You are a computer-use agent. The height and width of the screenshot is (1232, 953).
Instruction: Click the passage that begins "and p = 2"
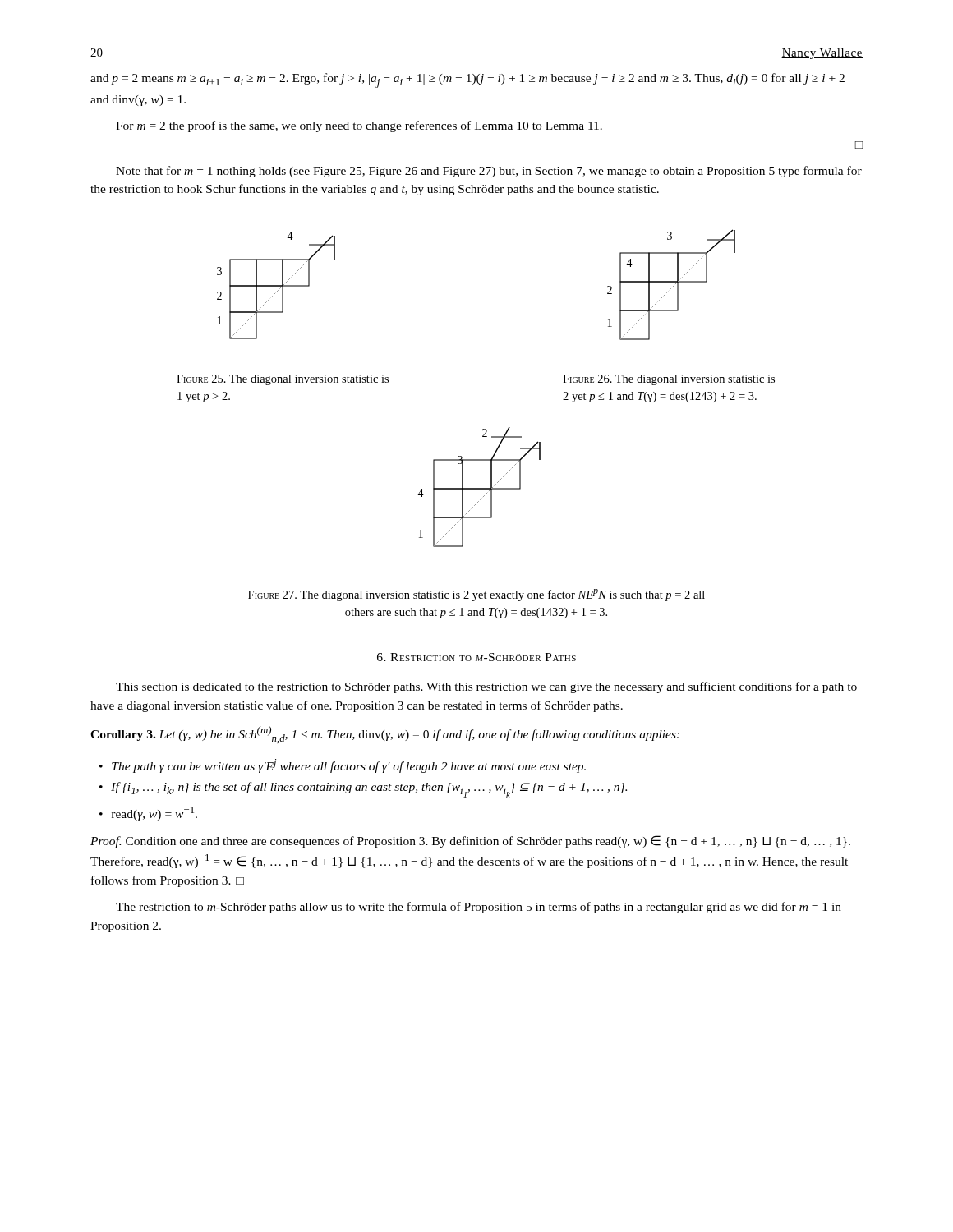pos(467,80)
